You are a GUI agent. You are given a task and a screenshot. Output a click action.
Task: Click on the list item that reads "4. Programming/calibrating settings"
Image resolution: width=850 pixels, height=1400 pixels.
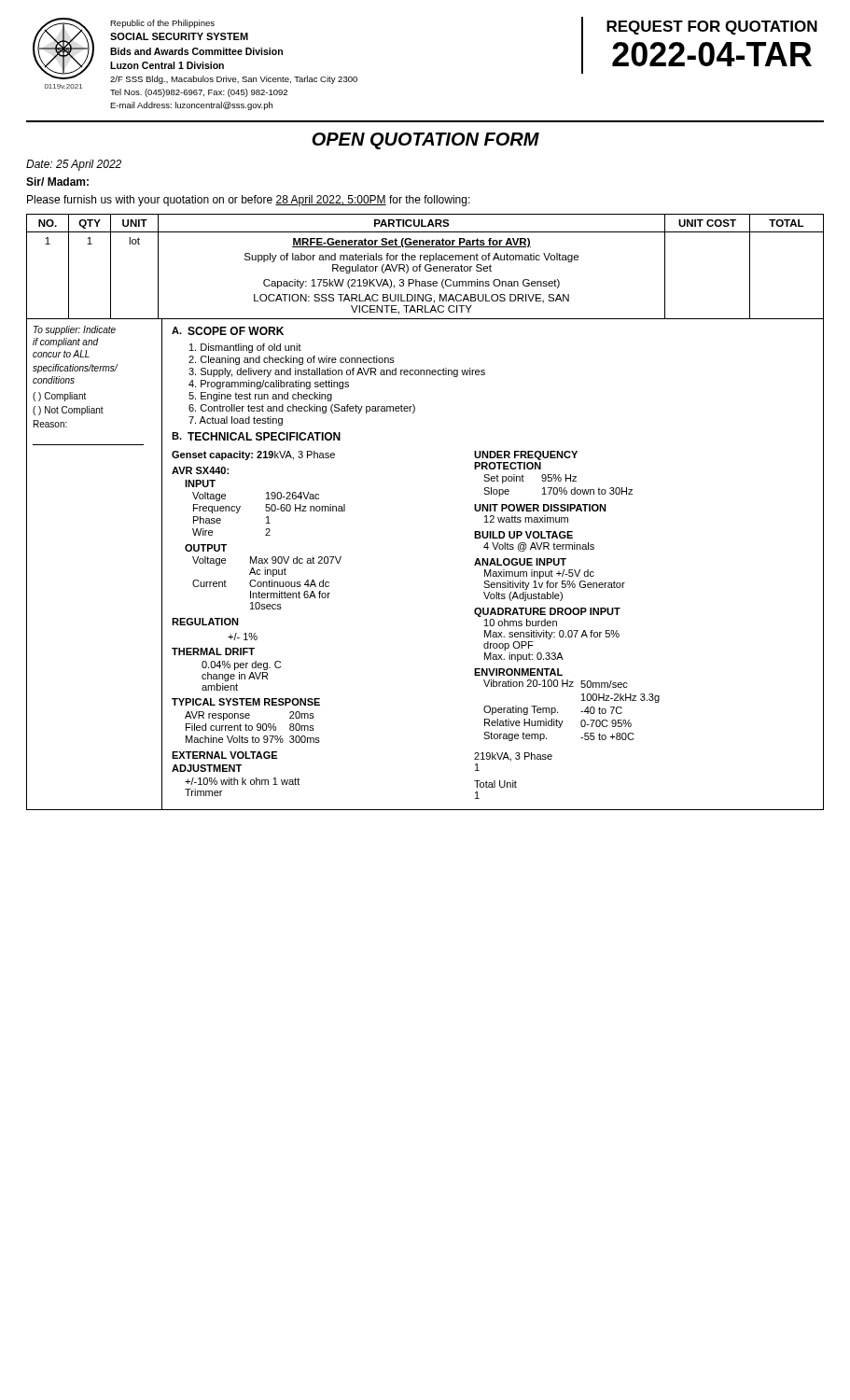pyautogui.click(x=269, y=384)
